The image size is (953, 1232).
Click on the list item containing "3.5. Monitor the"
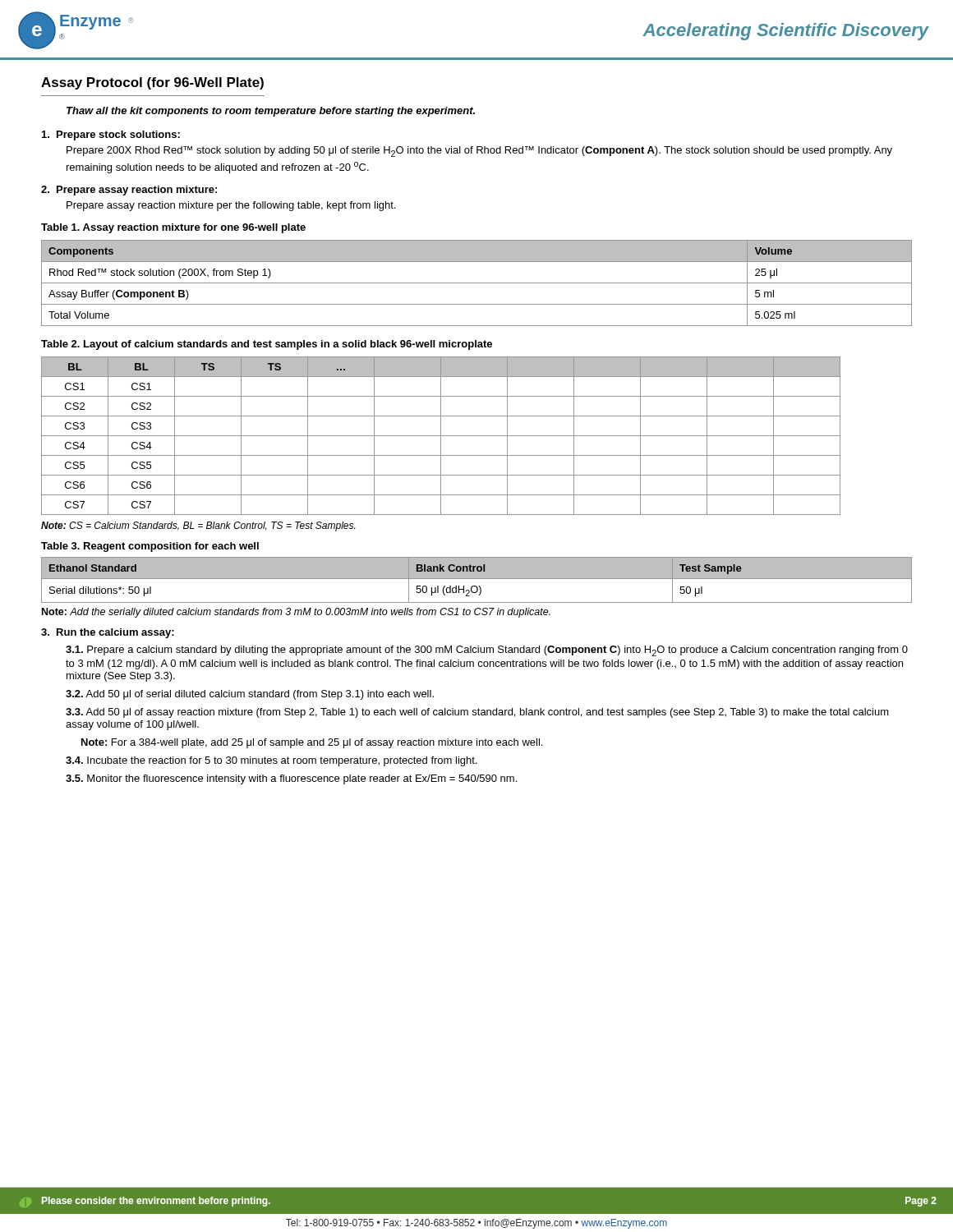click(x=292, y=778)
